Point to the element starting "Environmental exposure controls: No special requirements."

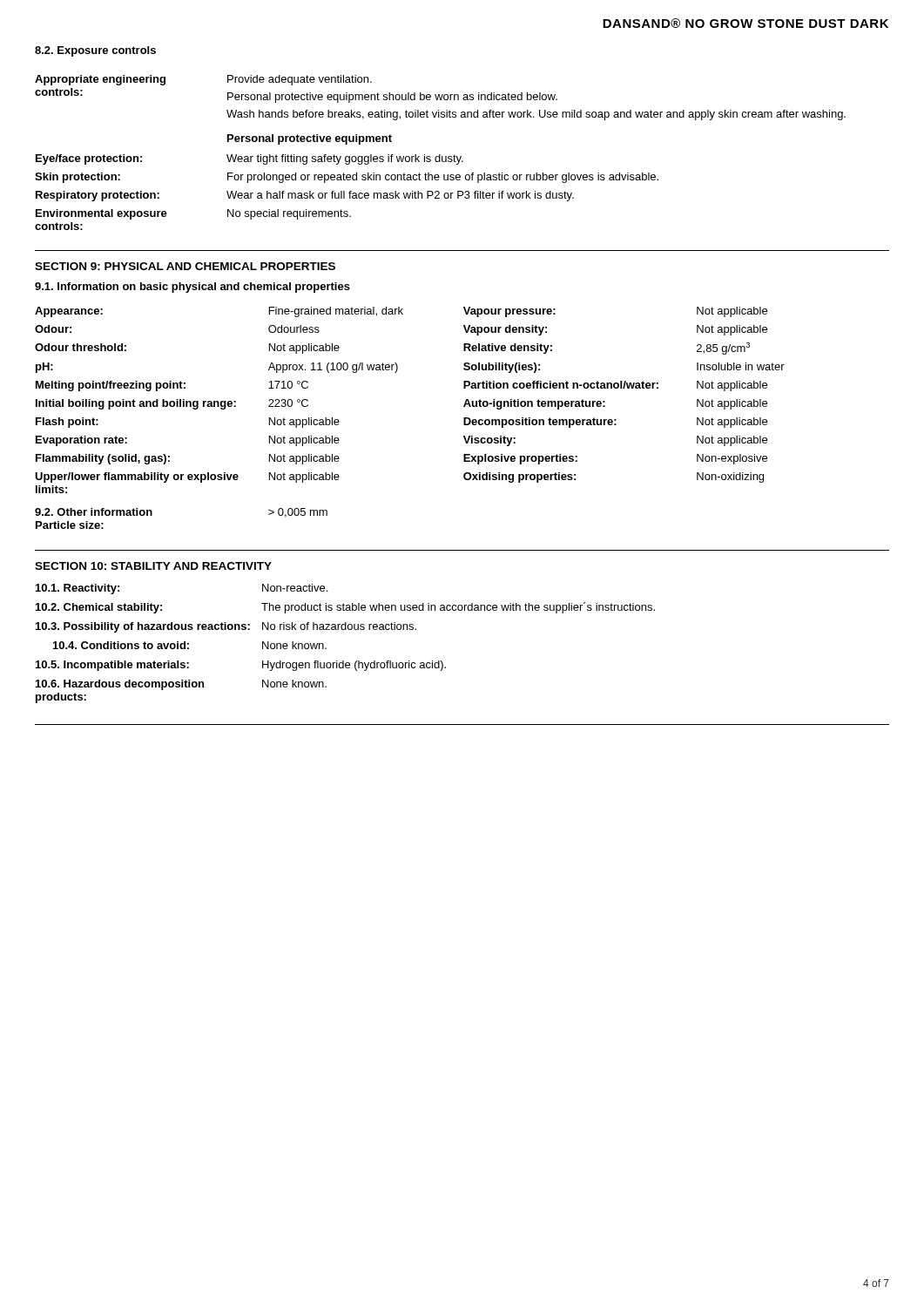tap(99, 214)
